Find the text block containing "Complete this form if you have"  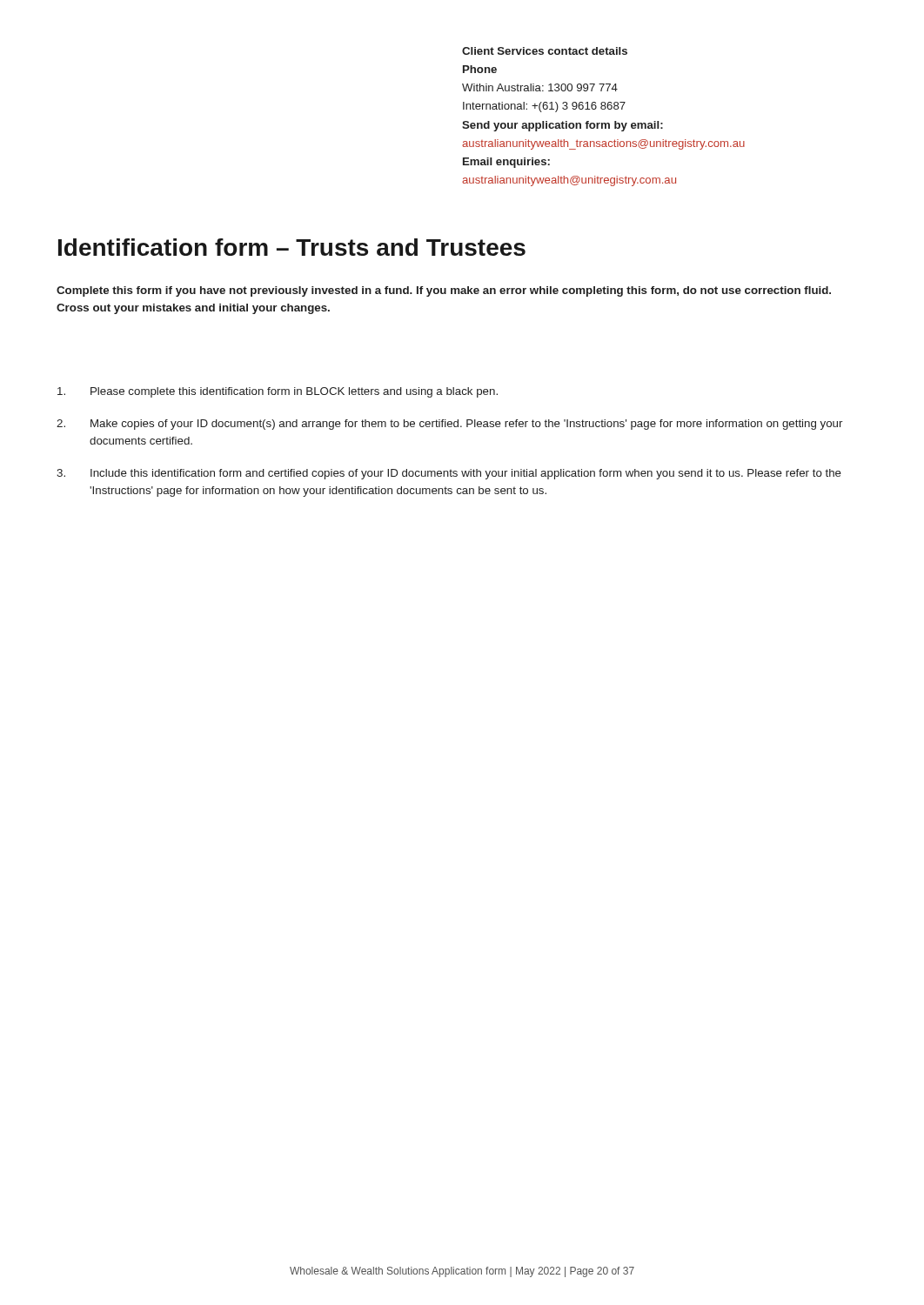pos(444,299)
